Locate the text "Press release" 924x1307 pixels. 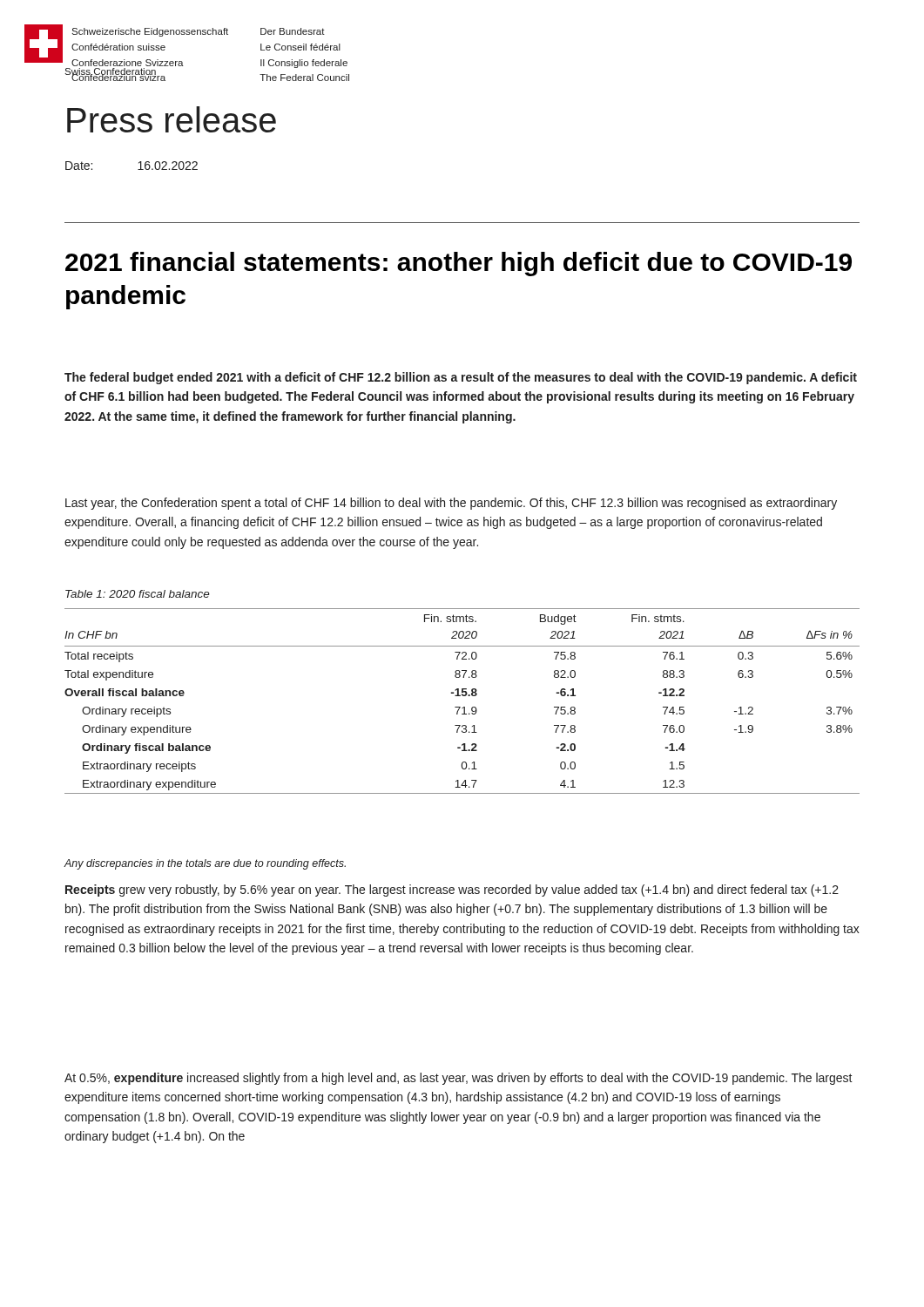[171, 120]
